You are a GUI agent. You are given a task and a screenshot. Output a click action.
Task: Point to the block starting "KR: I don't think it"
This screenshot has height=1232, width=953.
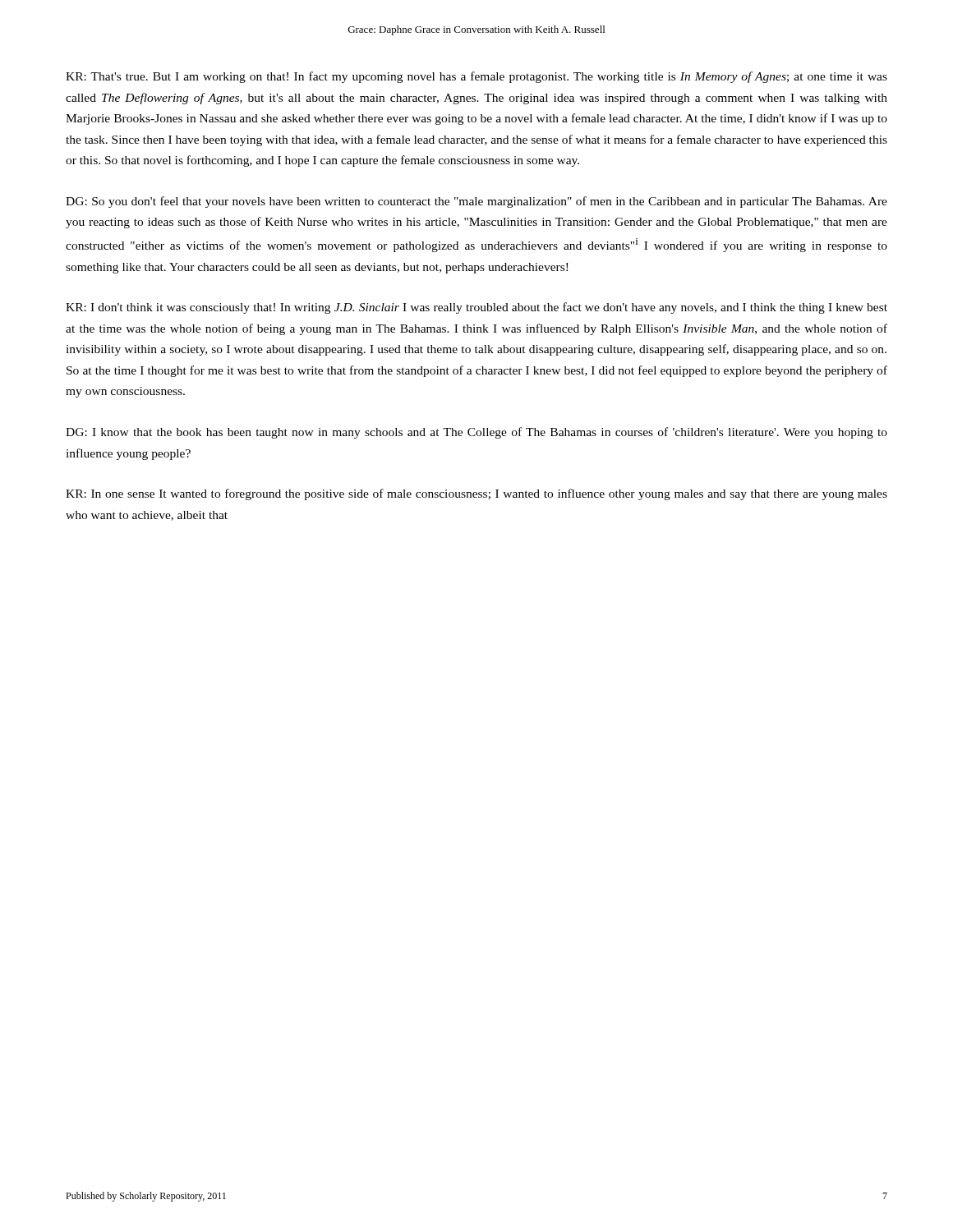coord(476,349)
